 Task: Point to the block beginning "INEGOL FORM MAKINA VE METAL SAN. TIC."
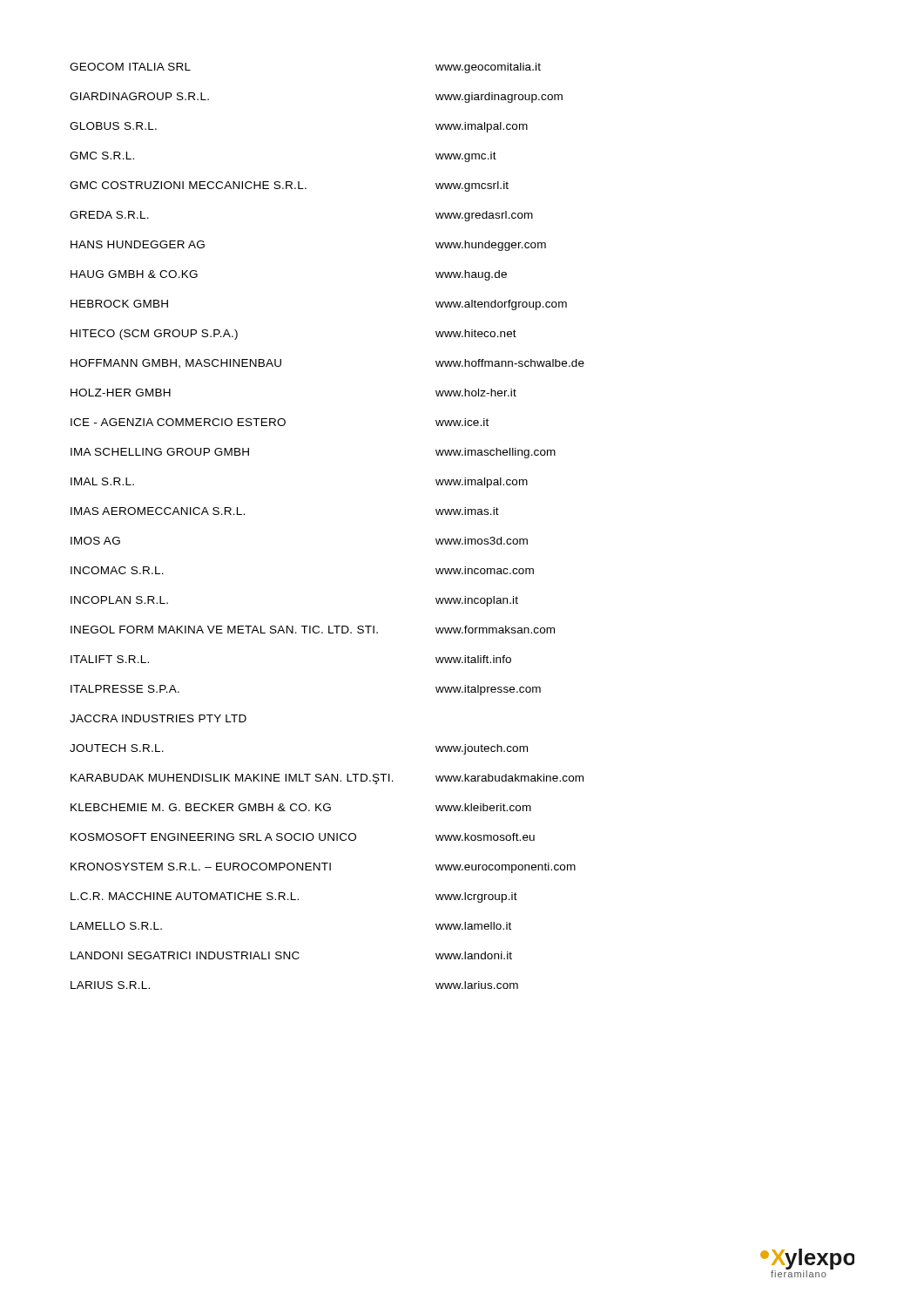click(x=313, y=630)
